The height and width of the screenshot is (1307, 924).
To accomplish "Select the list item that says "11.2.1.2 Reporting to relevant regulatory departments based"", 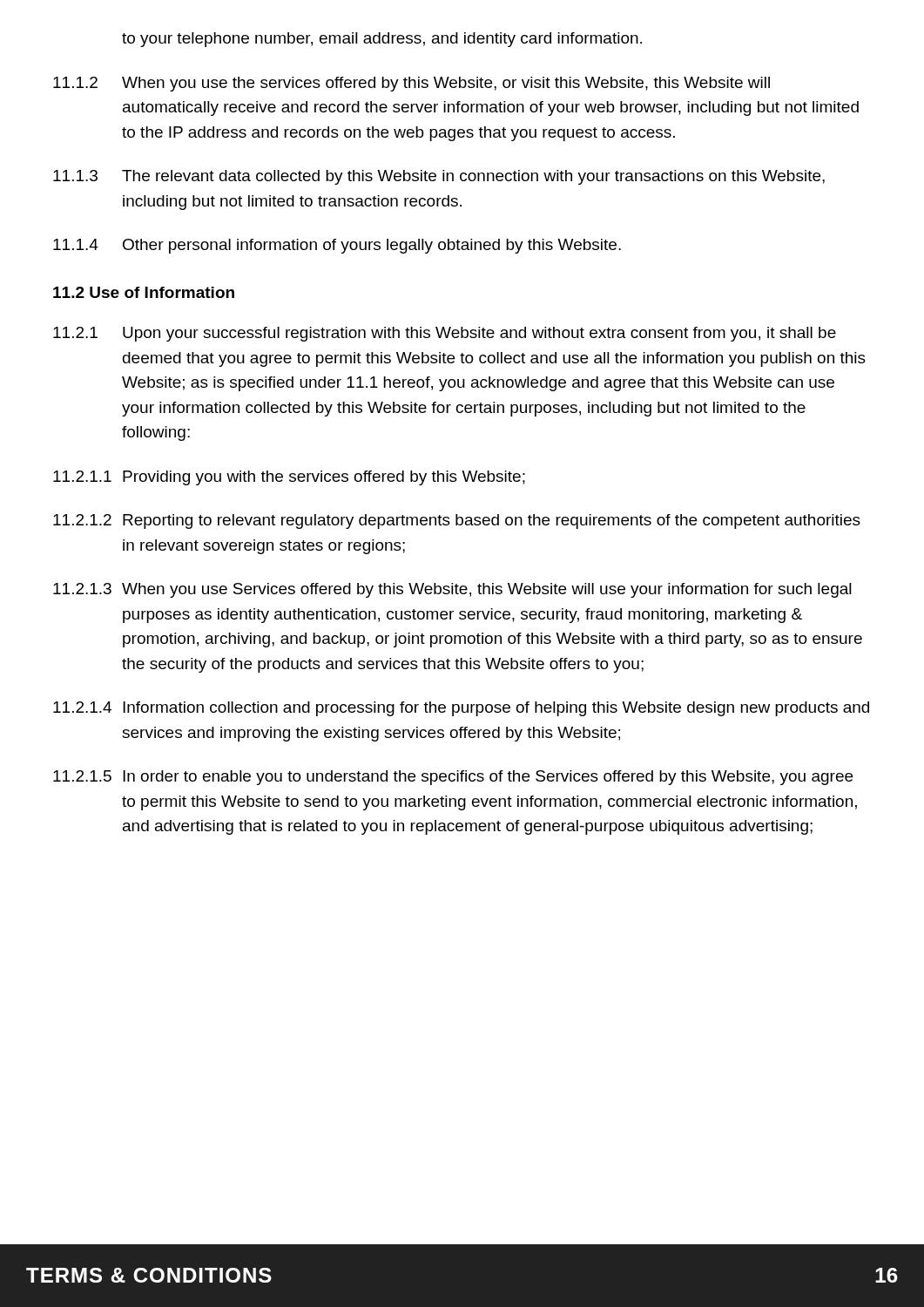I will coord(462,533).
